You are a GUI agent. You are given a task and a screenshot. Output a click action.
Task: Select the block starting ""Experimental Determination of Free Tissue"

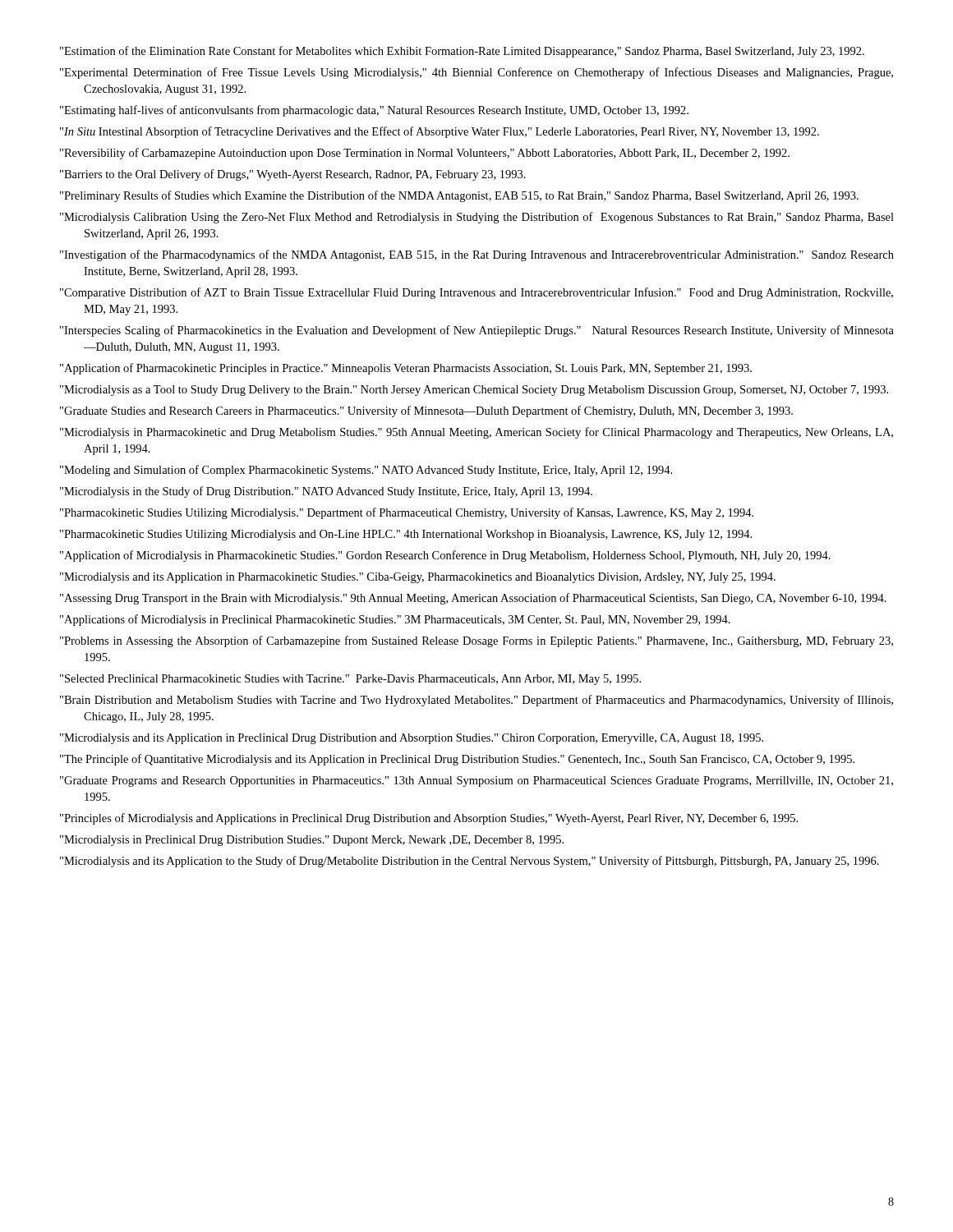click(x=476, y=80)
